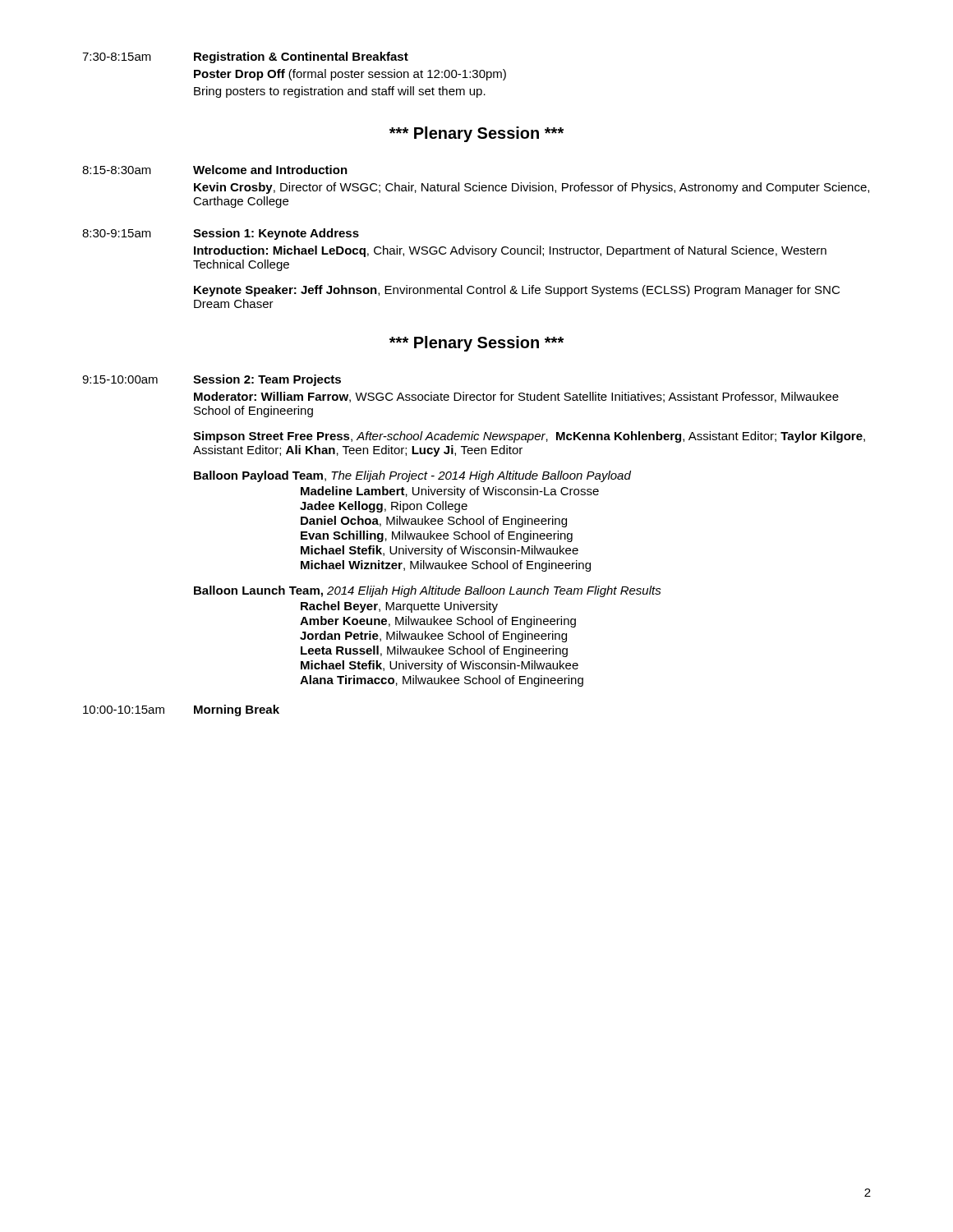Where is the passage that starts "9:15-10:00am Session 2: Team Projects Moderator: William Farrow,"?
The image size is (953, 1232).
pos(476,530)
